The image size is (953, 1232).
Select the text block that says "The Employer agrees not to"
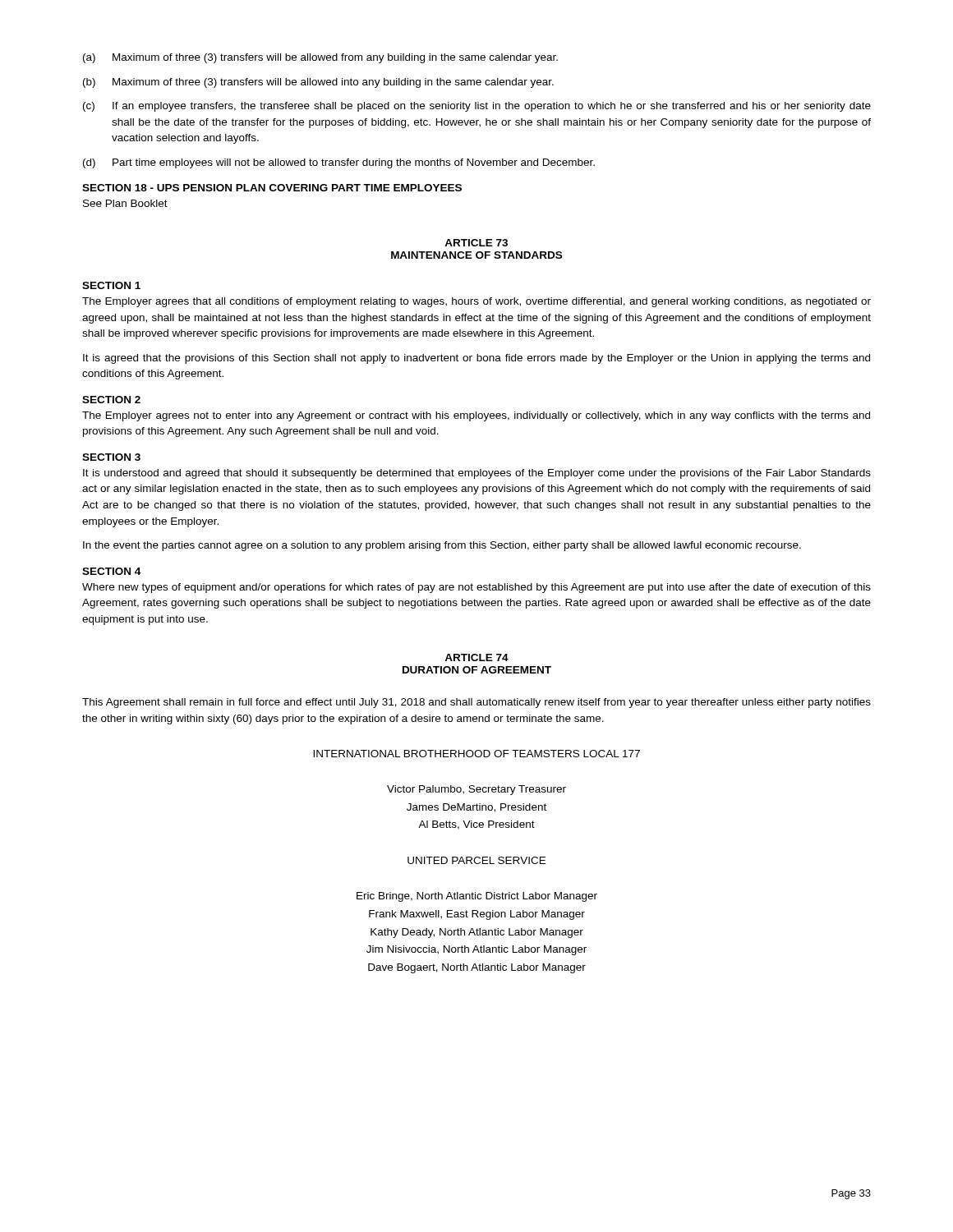476,423
